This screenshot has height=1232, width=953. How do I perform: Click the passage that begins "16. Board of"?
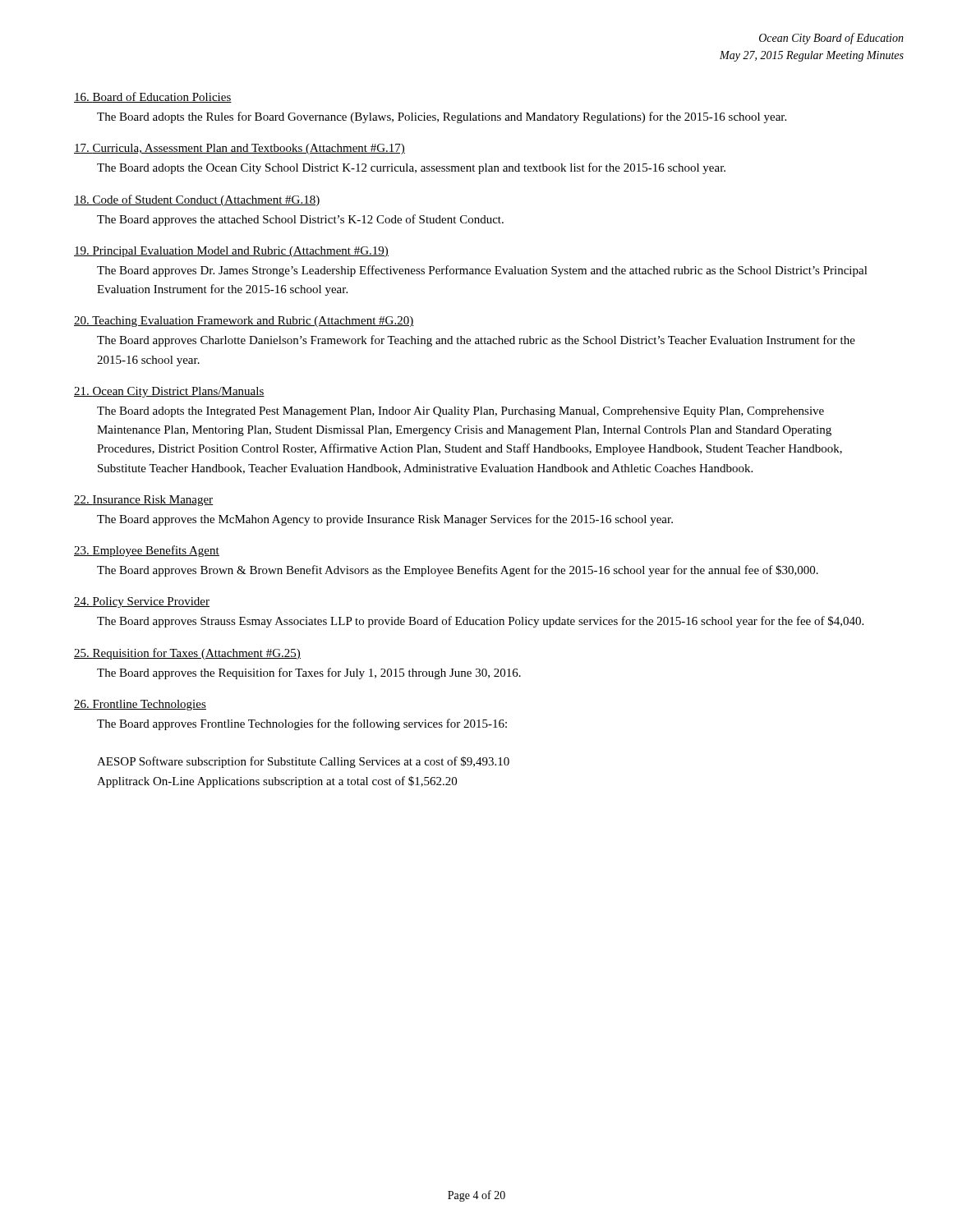(x=476, y=108)
